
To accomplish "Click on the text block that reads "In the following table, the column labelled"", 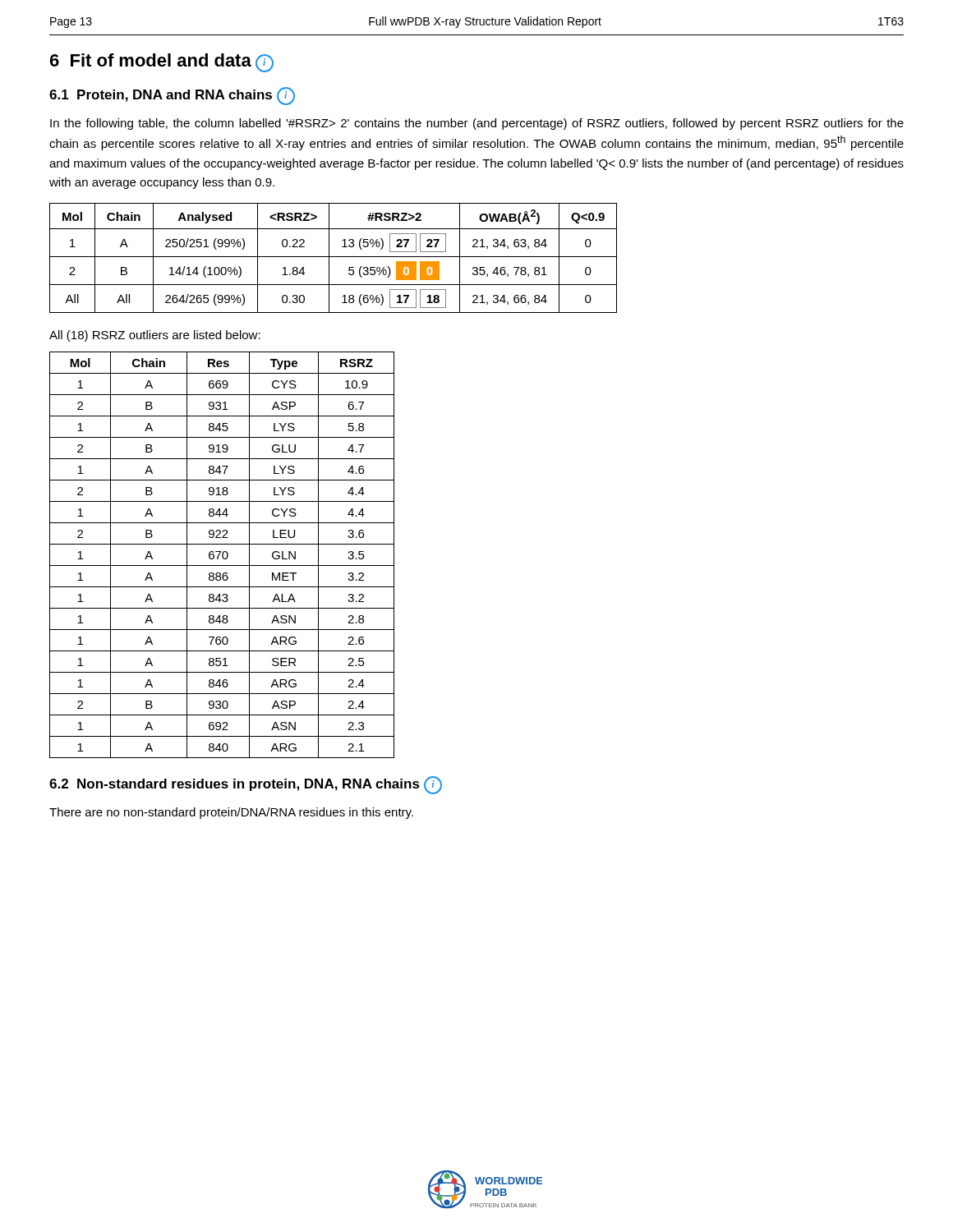I will [x=476, y=152].
